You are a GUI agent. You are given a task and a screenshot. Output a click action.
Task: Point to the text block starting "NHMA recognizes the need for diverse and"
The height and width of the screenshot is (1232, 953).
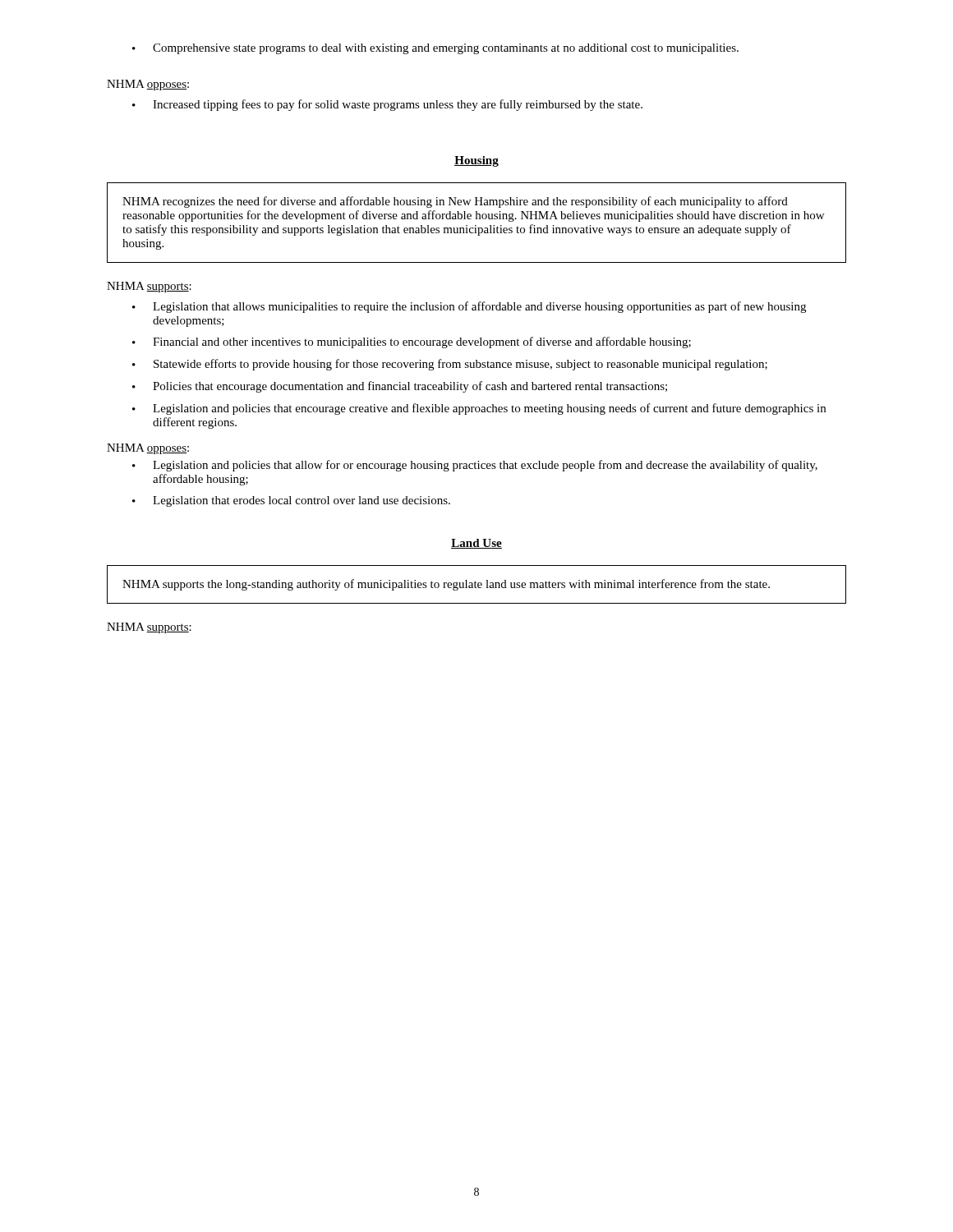click(x=473, y=222)
